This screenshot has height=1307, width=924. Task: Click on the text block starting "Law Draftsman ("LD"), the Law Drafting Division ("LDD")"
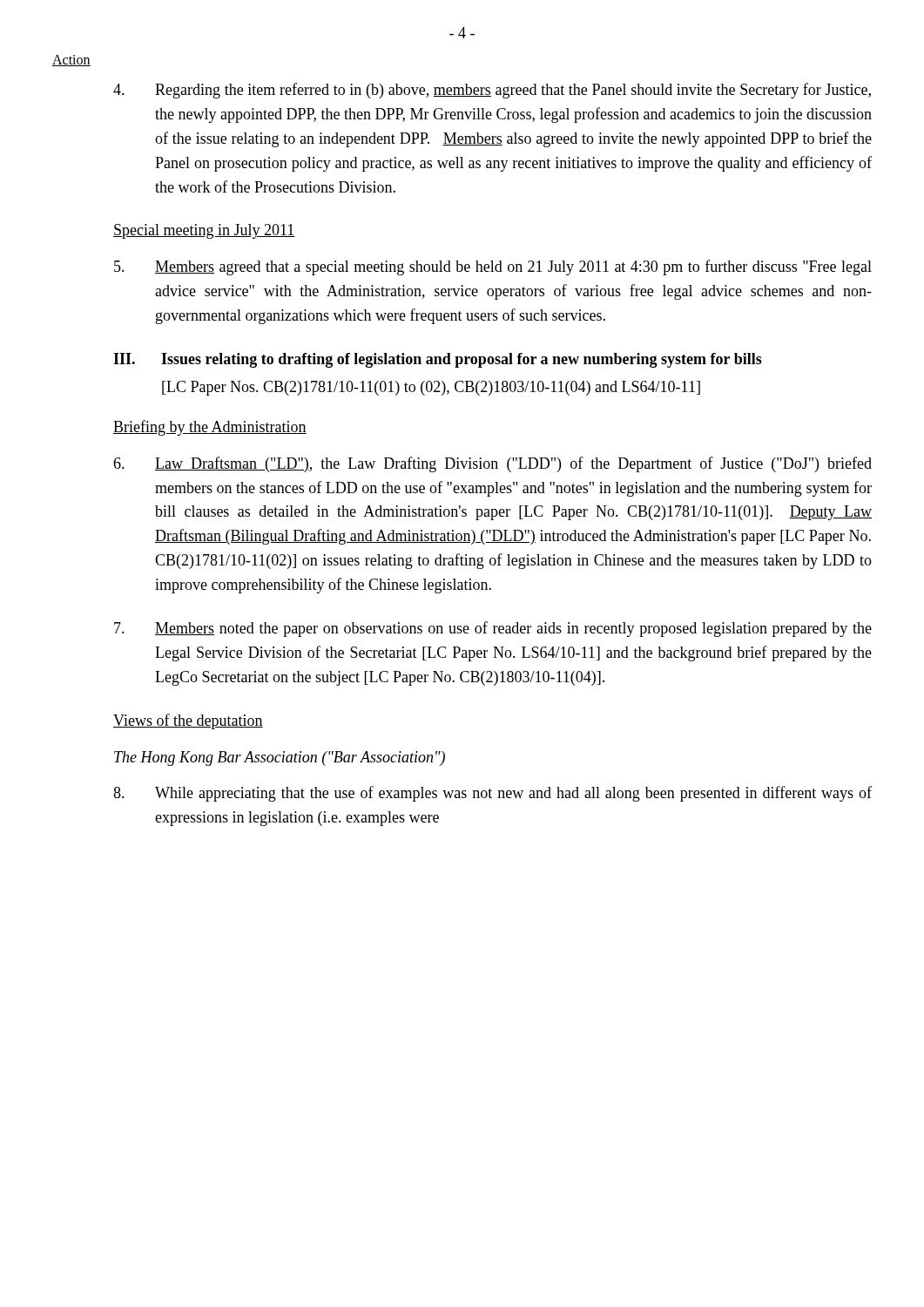pyautogui.click(x=492, y=525)
